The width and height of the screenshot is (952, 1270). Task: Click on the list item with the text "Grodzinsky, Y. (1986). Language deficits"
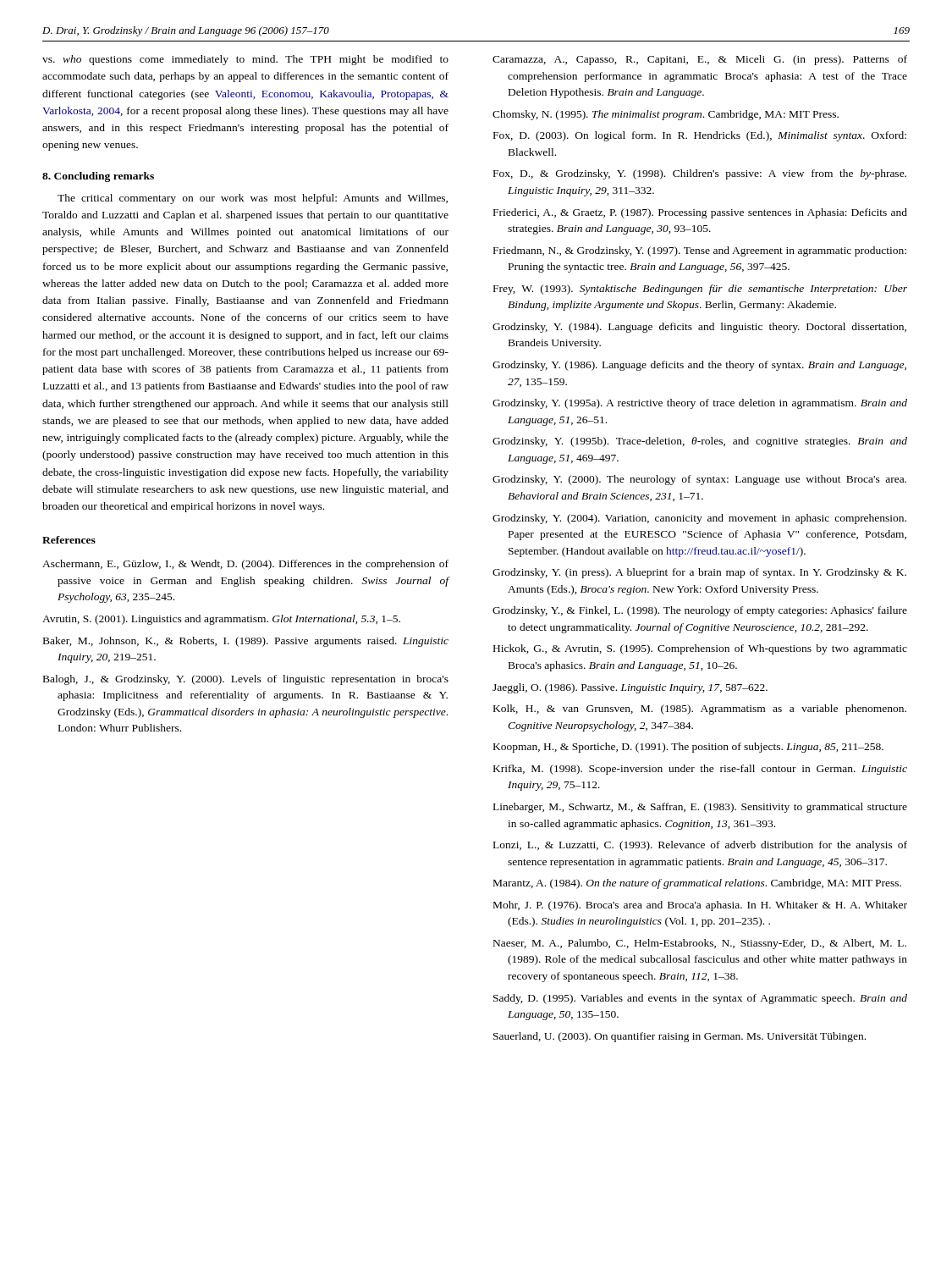pos(700,373)
